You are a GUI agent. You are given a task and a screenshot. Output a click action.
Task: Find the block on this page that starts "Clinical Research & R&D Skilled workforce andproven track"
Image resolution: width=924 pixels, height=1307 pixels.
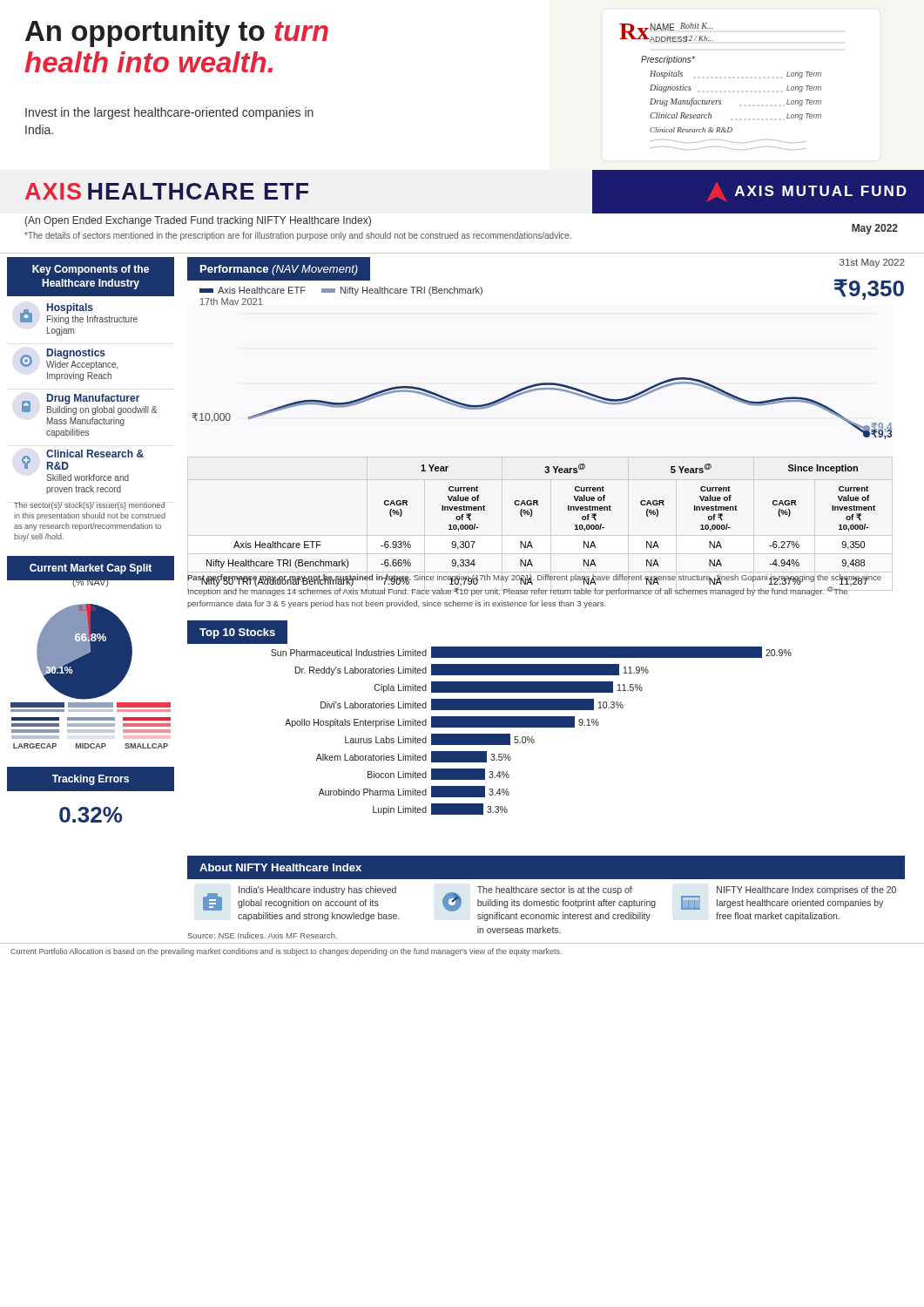coord(91,471)
